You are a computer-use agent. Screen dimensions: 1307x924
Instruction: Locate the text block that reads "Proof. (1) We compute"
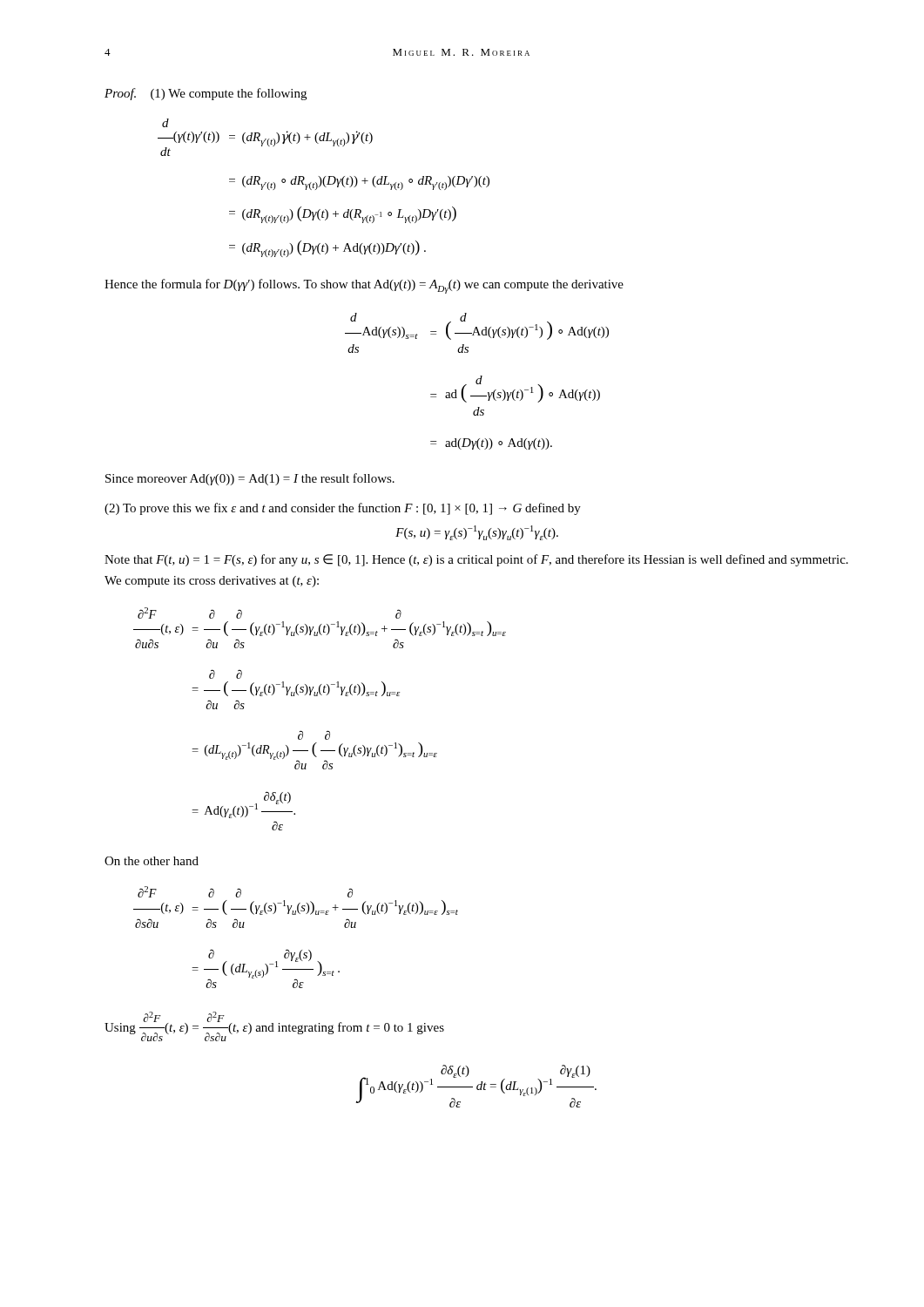(206, 93)
